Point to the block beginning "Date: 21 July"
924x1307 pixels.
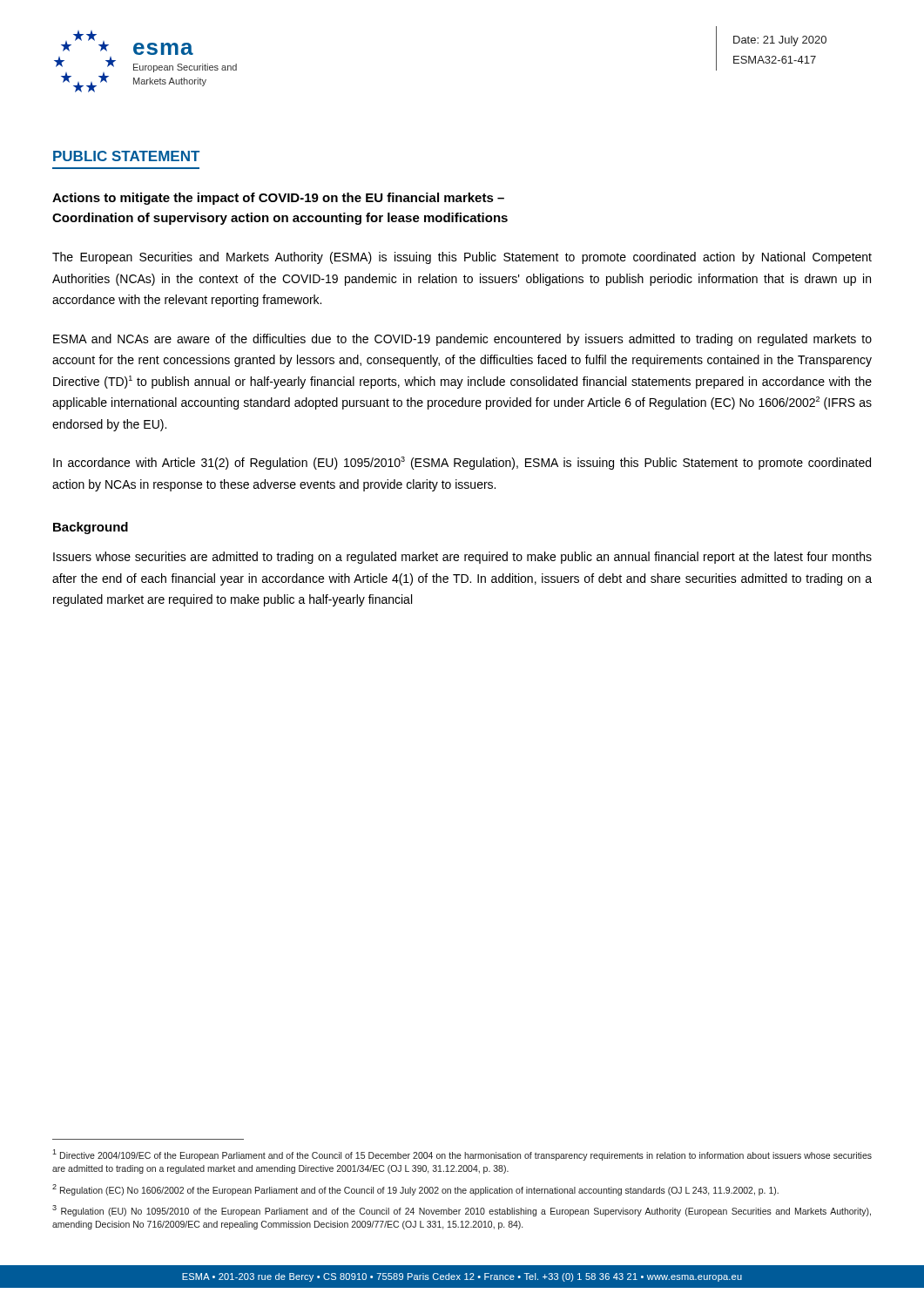[x=780, y=50]
